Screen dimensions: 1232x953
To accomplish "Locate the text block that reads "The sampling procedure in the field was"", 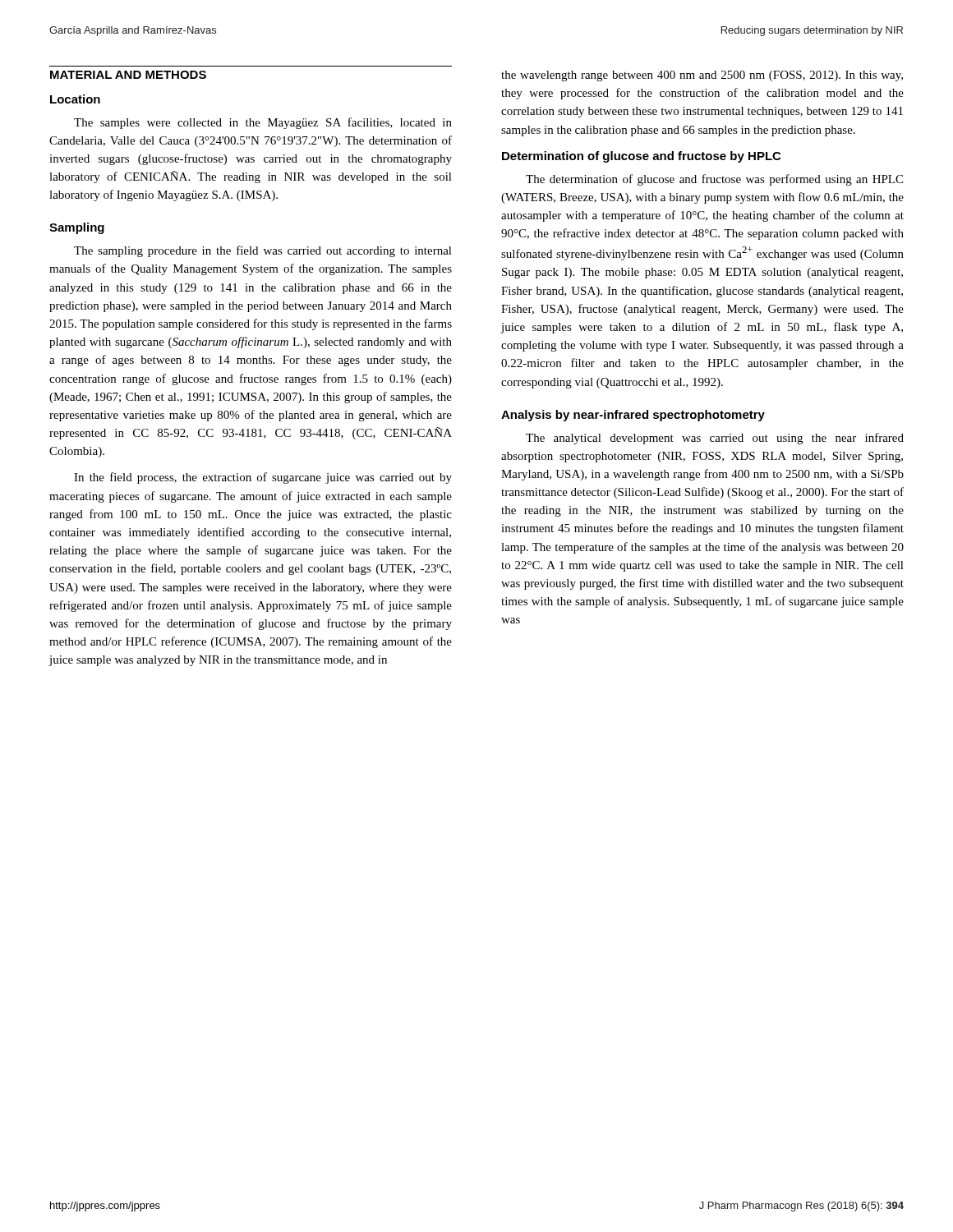I will point(251,351).
